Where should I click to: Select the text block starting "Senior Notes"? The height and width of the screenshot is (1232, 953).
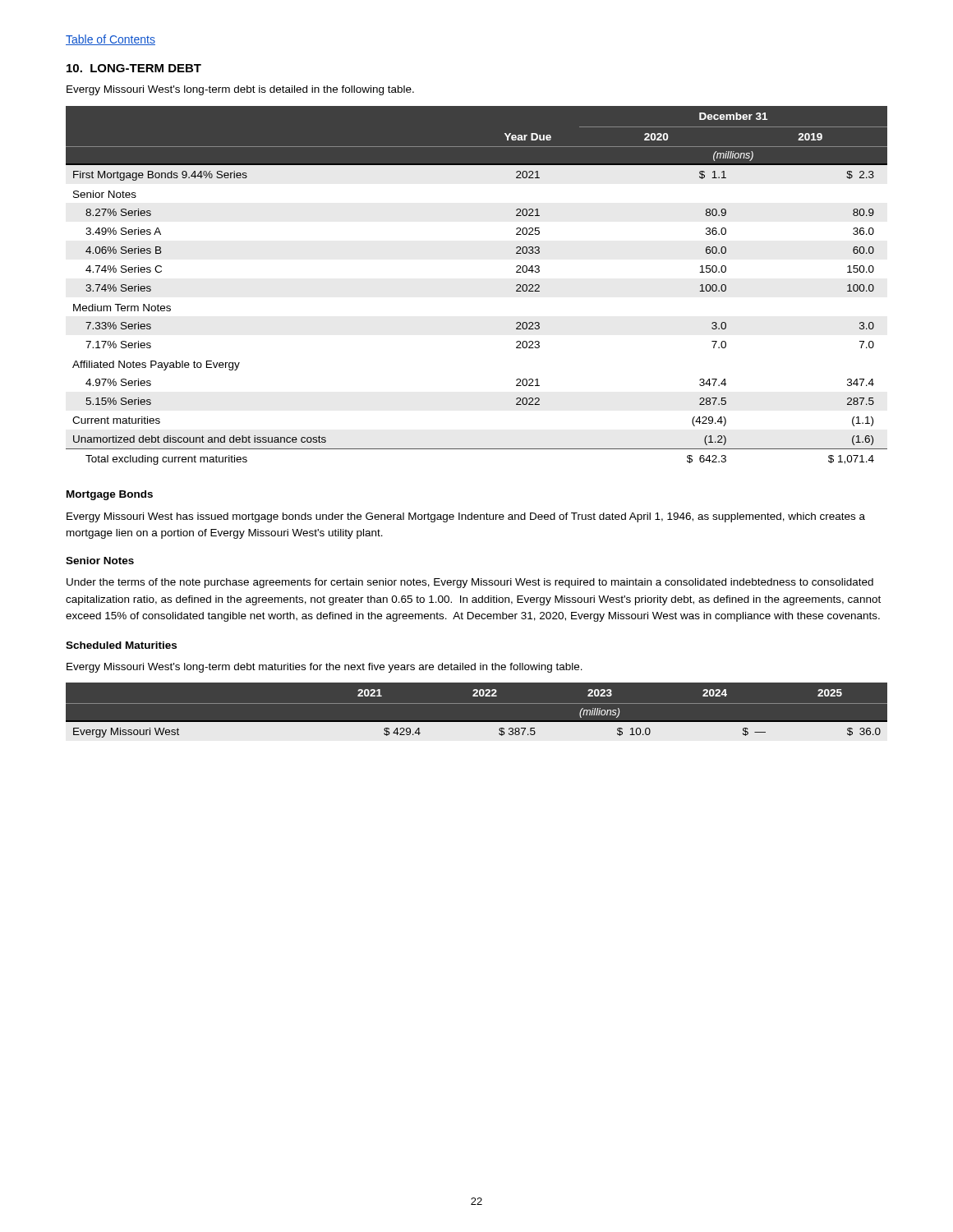pos(100,561)
